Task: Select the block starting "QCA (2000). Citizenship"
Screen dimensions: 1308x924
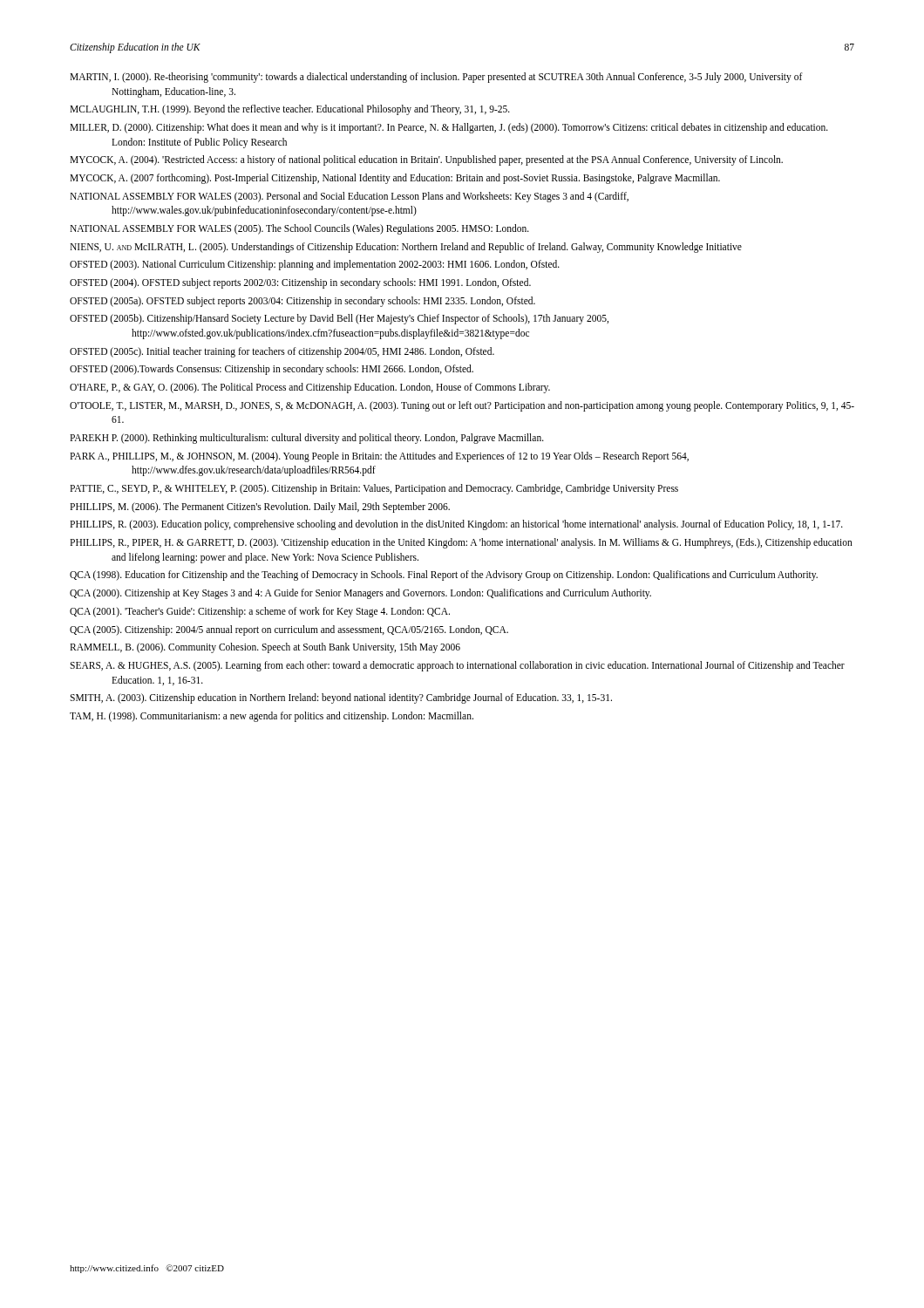Action: (x=361, y=593)
